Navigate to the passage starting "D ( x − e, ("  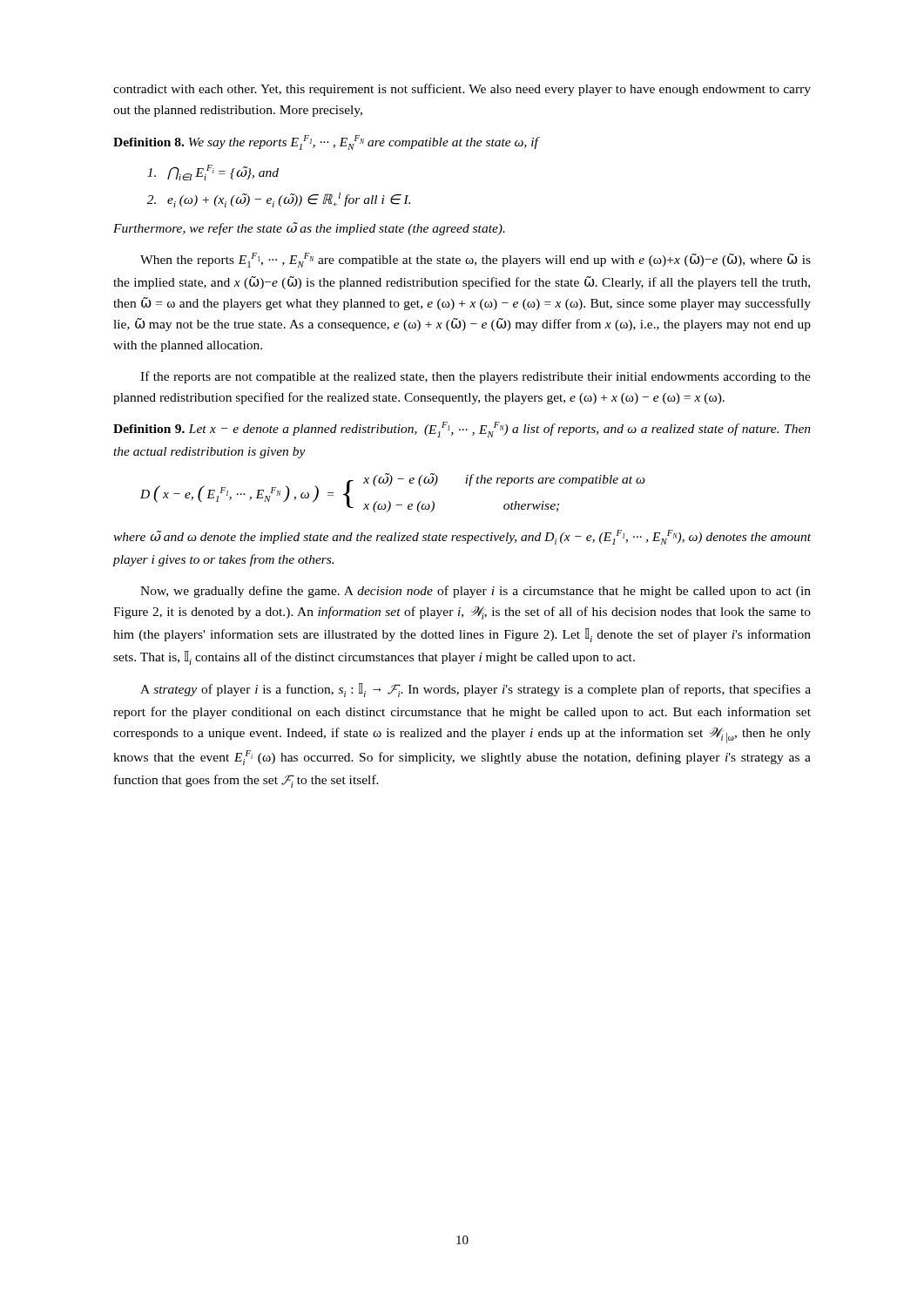393,492
